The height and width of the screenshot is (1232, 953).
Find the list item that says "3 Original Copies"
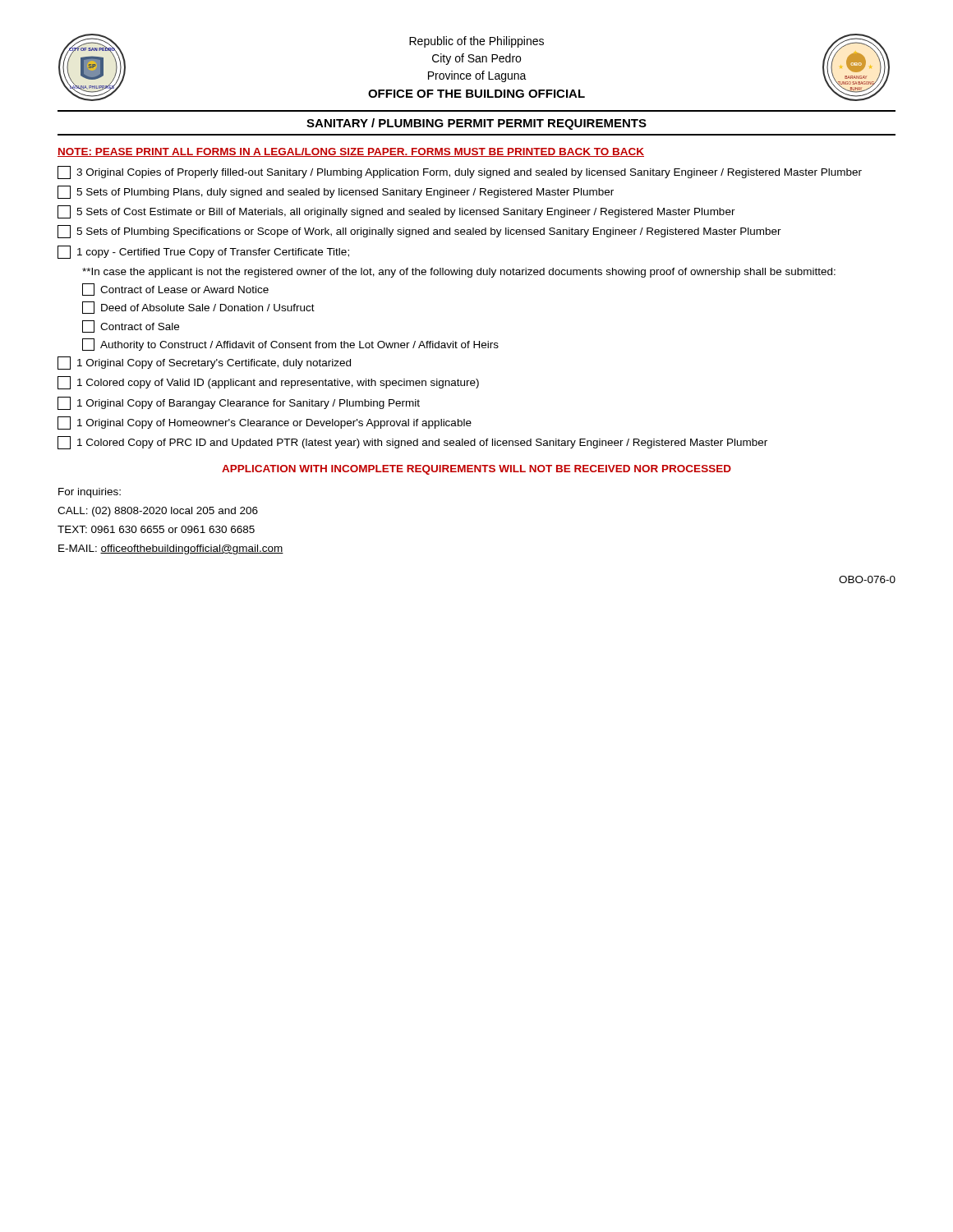(x=460, y=172)
